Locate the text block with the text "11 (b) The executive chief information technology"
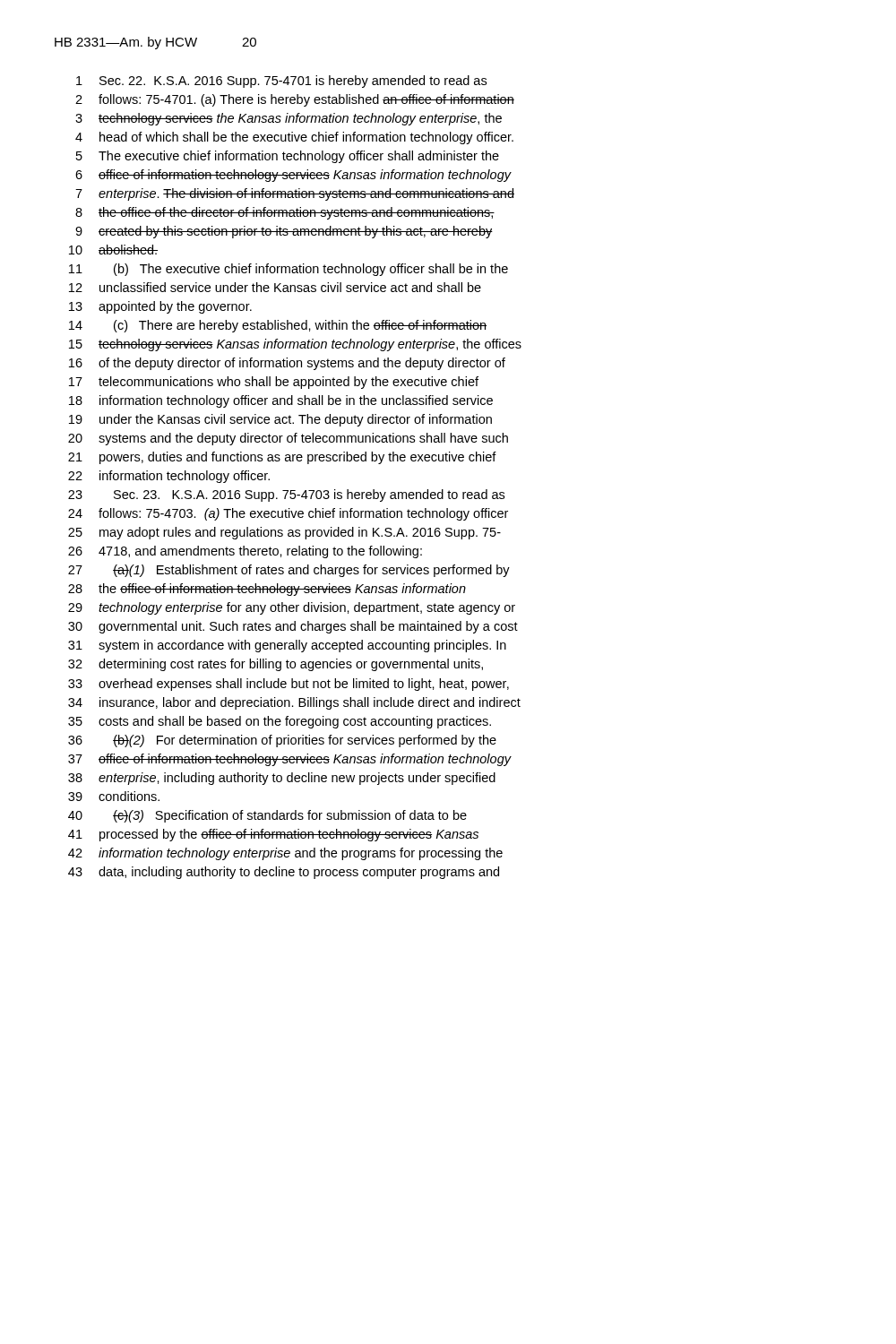 pos(448,288)
